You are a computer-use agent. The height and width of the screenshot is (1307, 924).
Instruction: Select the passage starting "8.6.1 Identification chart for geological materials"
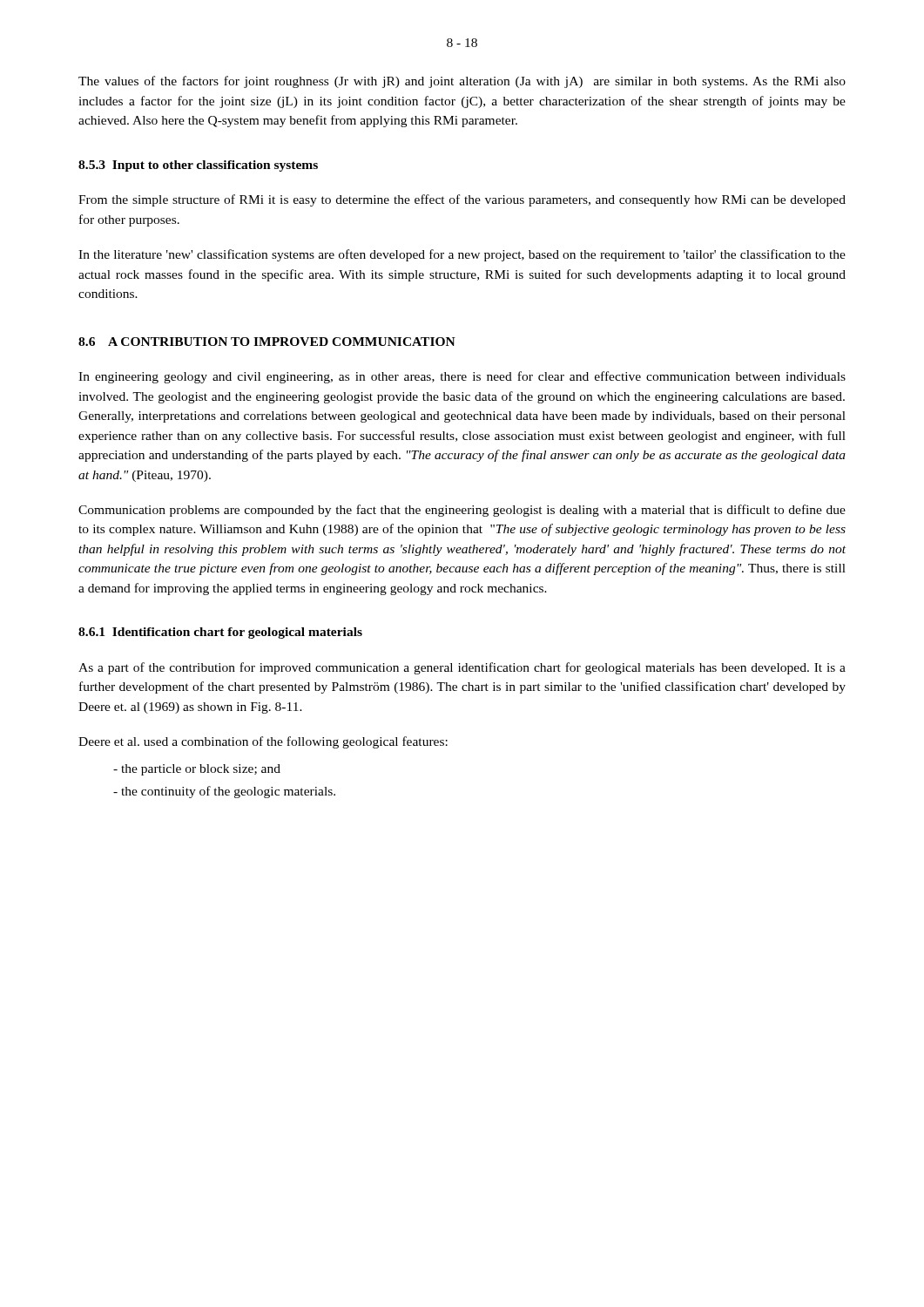[x=220, y=632]
